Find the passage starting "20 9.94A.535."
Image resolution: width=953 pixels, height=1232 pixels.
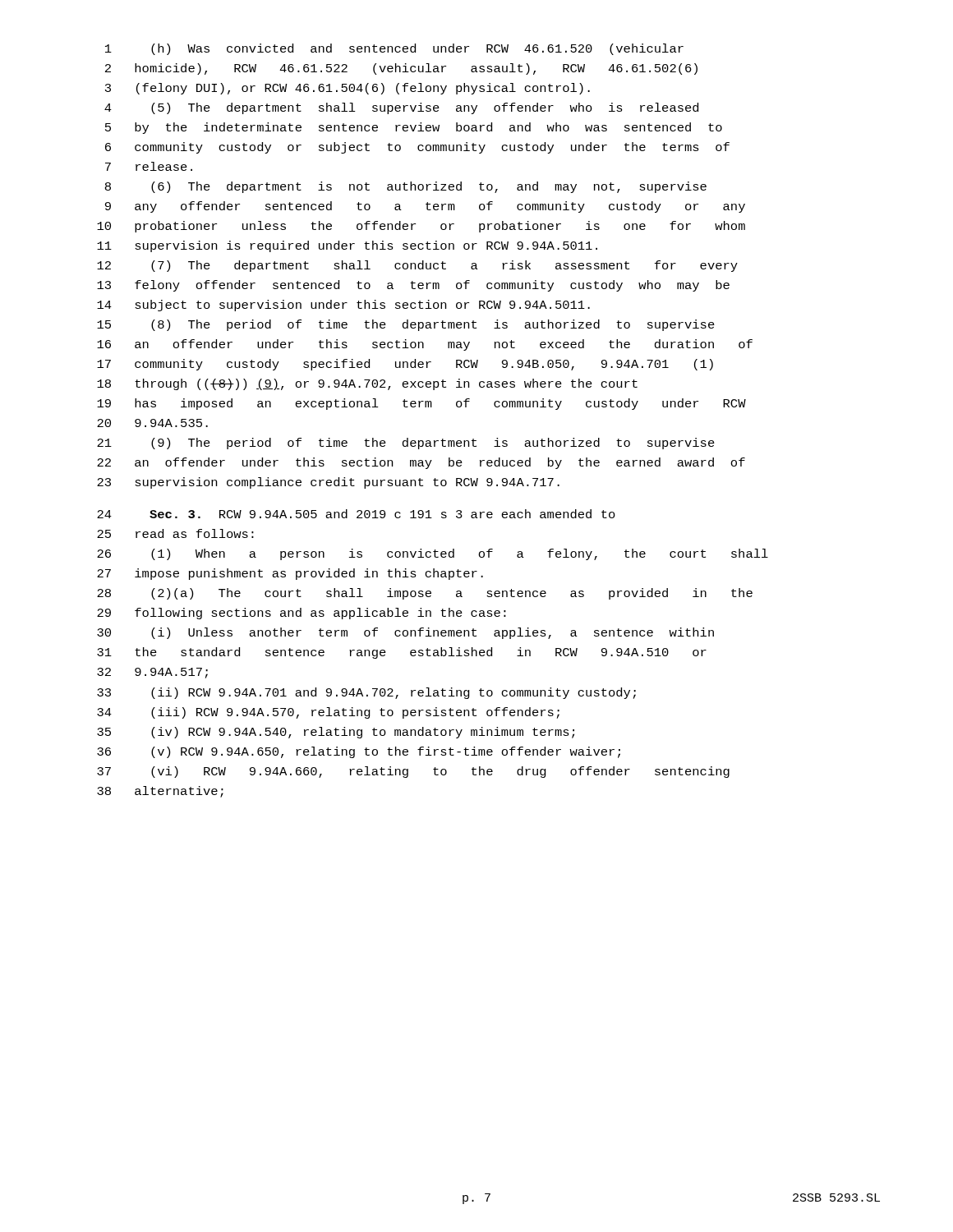coord(152,423)
